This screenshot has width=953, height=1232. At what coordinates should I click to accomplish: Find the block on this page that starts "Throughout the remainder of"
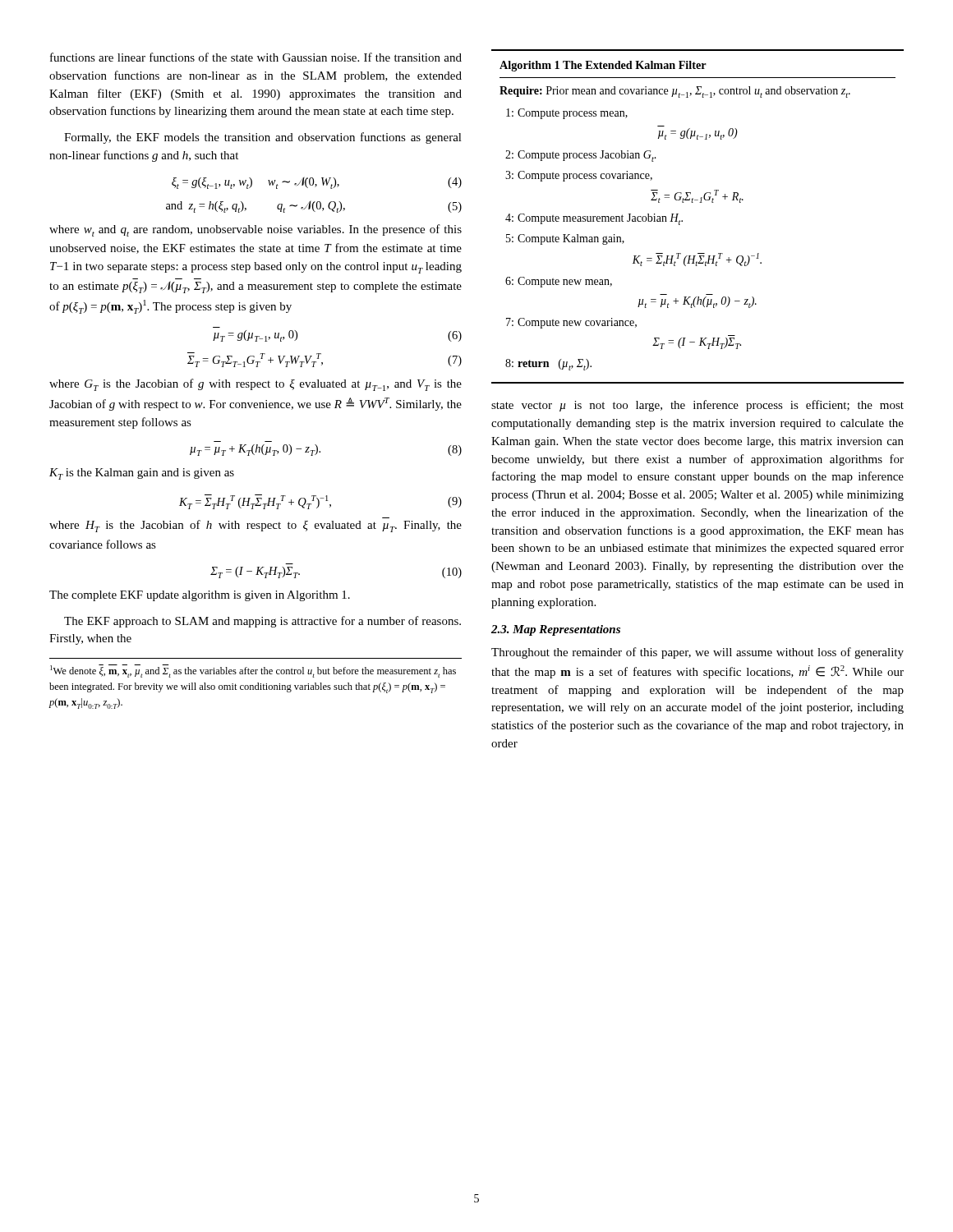698,698
